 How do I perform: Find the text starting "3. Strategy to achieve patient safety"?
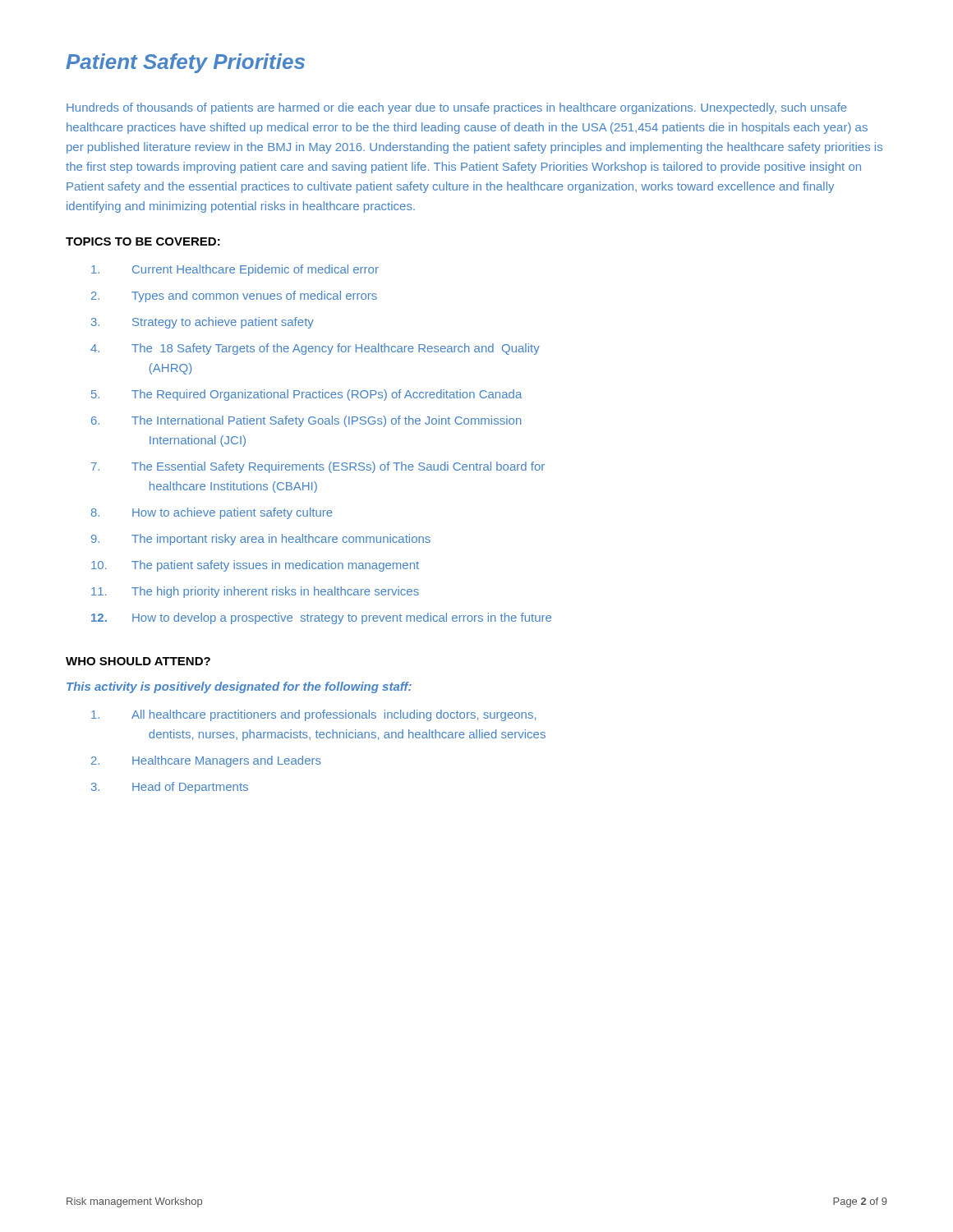(203, 323)
